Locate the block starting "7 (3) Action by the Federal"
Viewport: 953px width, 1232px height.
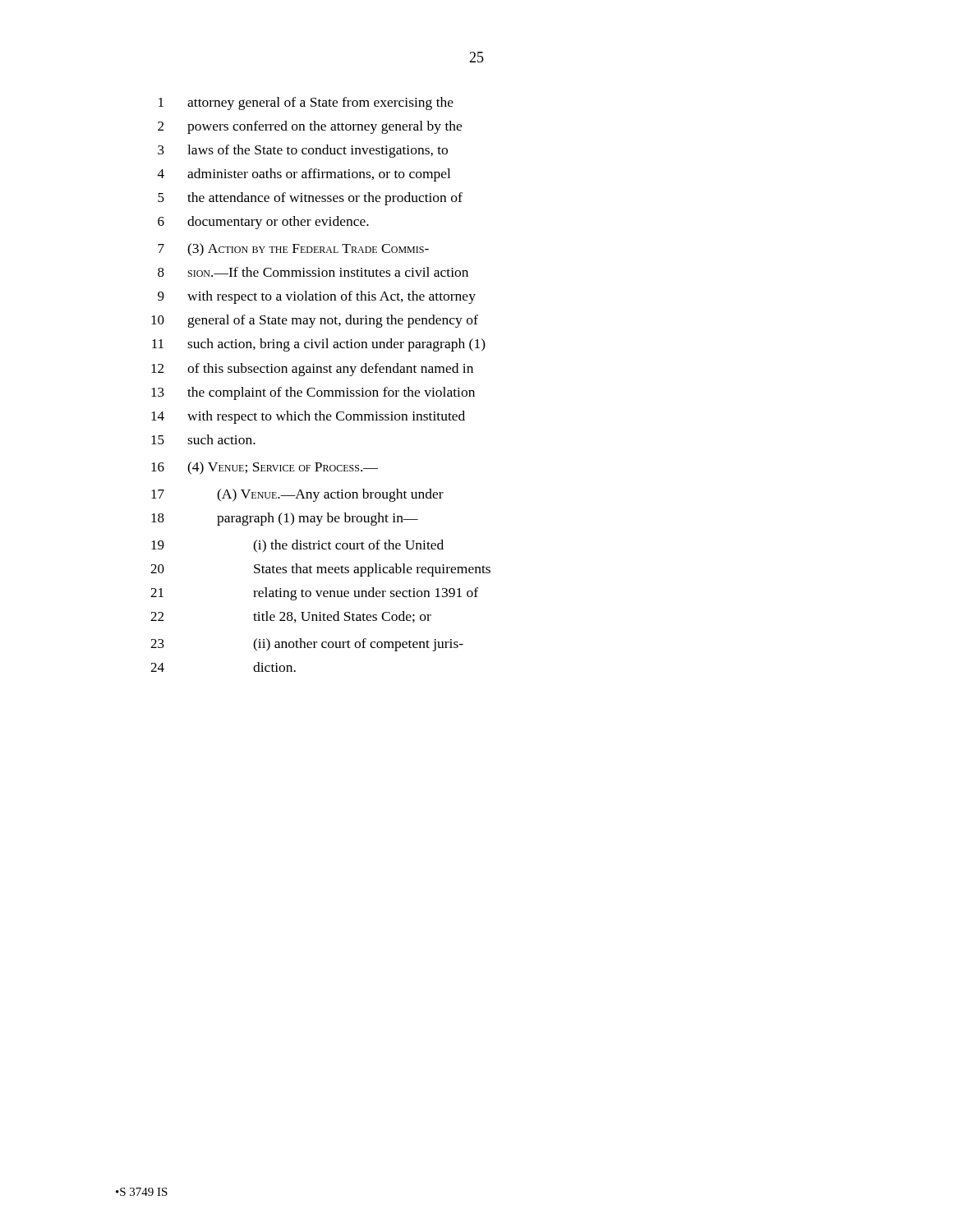(476, 344)
